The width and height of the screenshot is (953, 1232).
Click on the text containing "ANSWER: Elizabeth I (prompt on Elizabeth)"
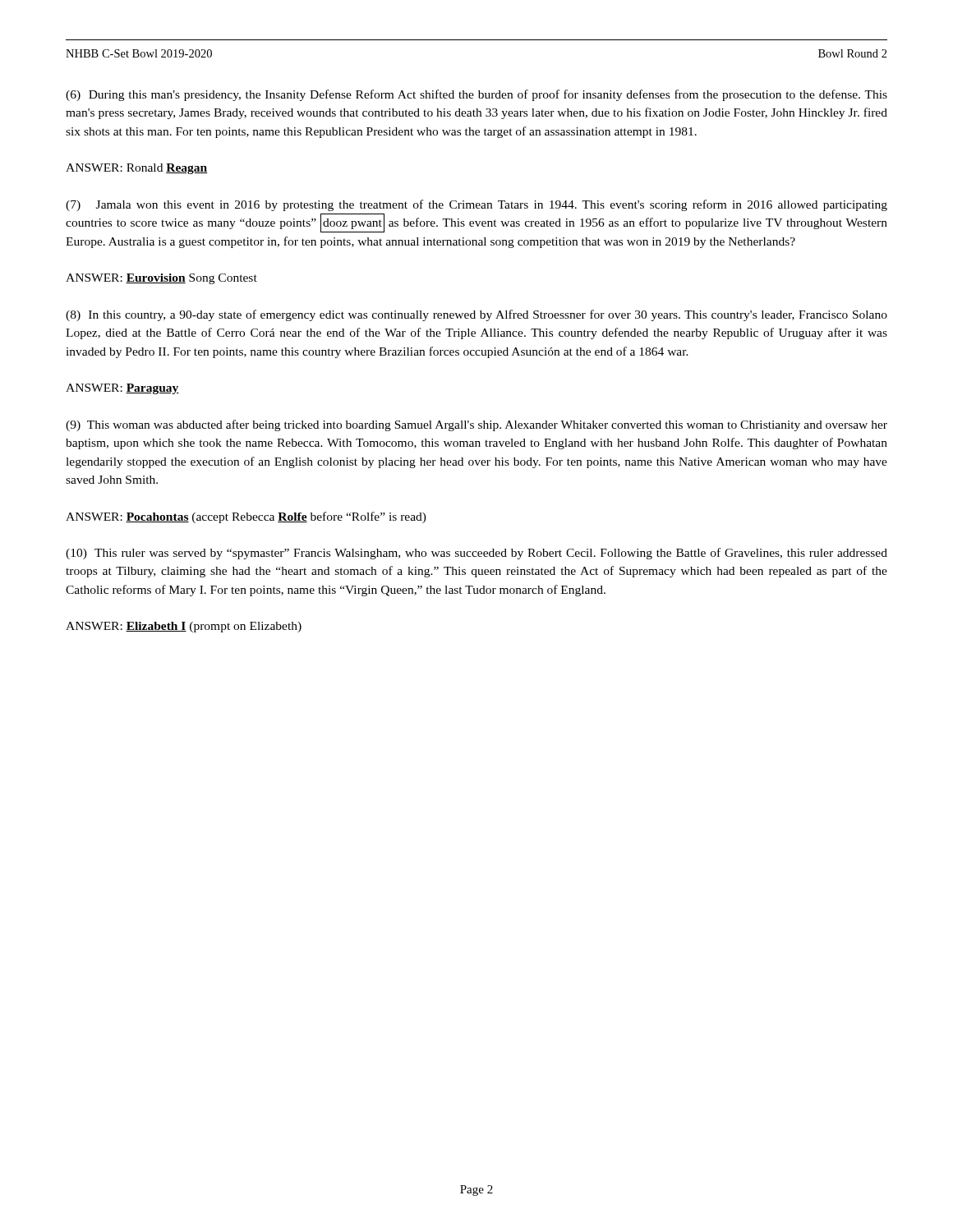(x=184, y=626)
